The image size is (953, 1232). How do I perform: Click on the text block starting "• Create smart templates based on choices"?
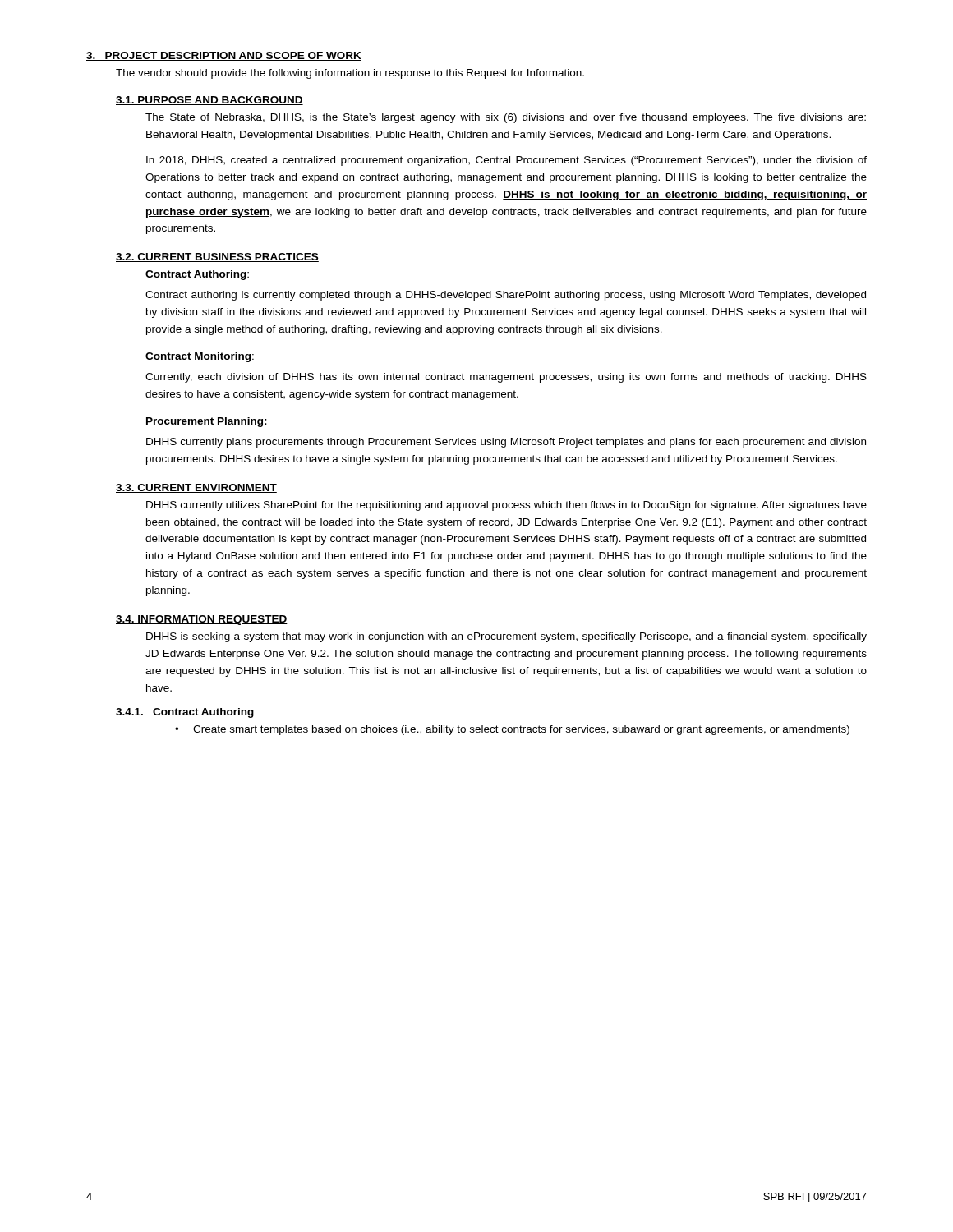click(513, 730)
